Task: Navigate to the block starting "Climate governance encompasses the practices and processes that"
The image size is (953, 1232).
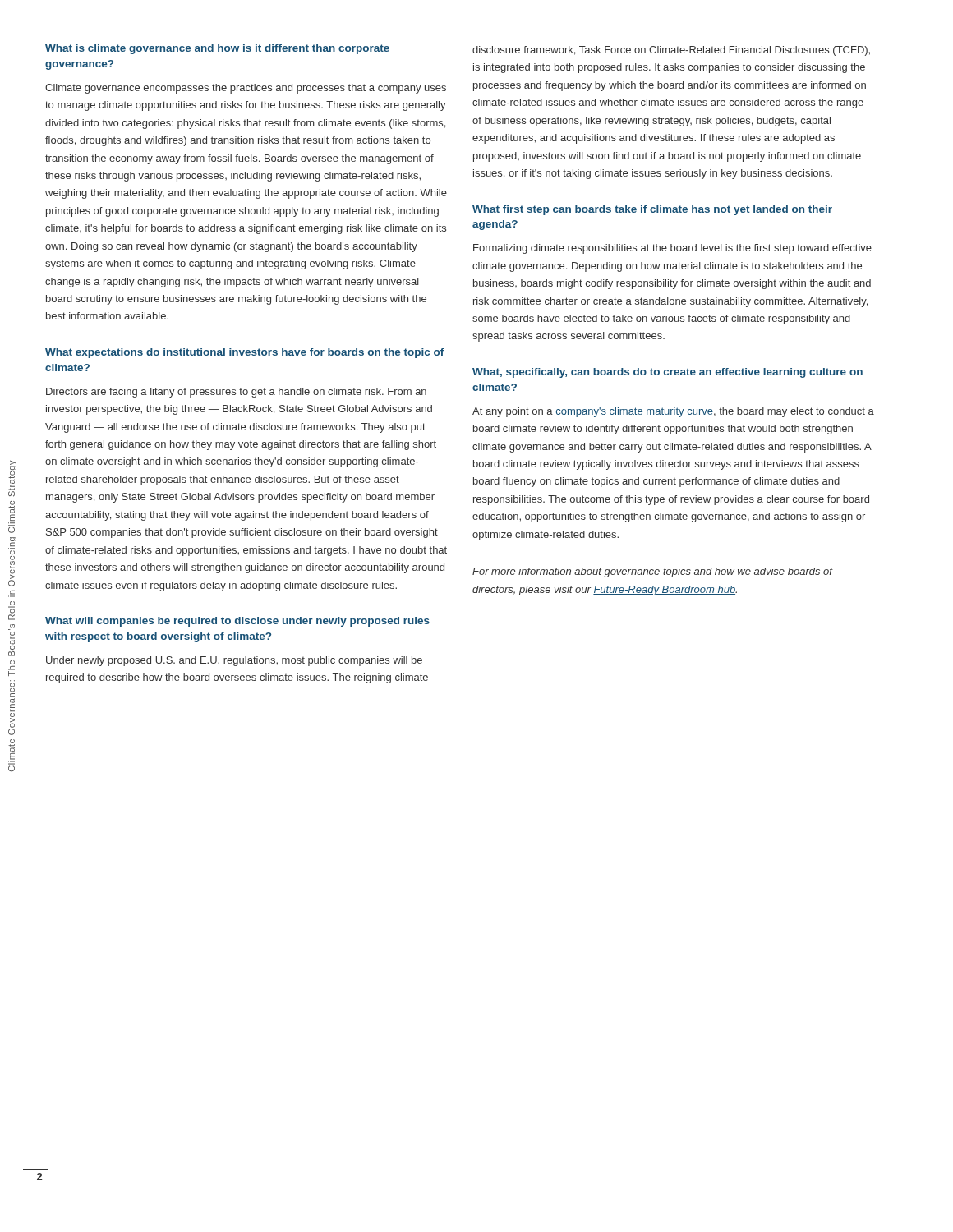Action: tap(246, 202)
